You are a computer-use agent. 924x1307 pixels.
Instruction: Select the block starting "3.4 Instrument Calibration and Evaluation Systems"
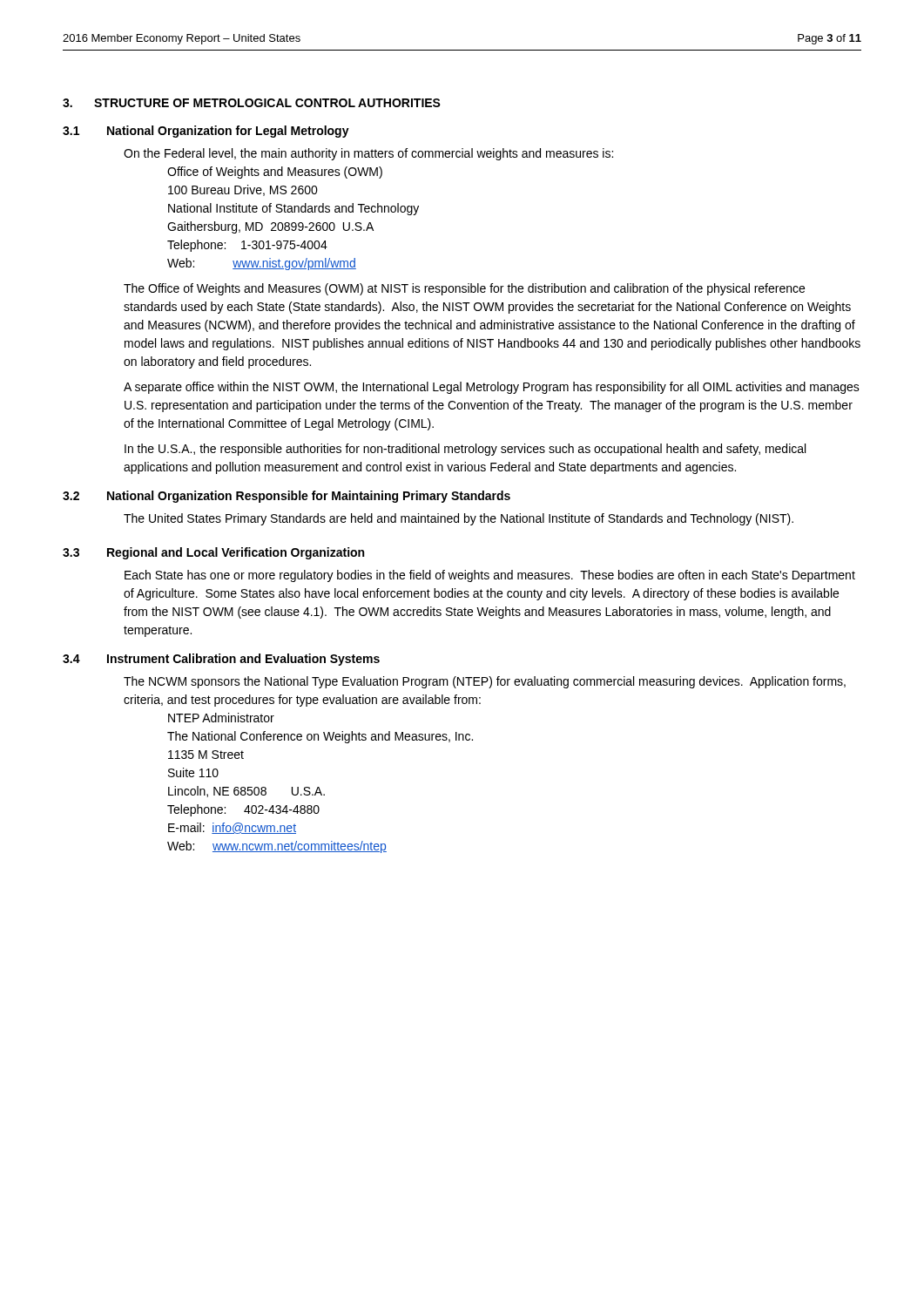tap(221, 659)
